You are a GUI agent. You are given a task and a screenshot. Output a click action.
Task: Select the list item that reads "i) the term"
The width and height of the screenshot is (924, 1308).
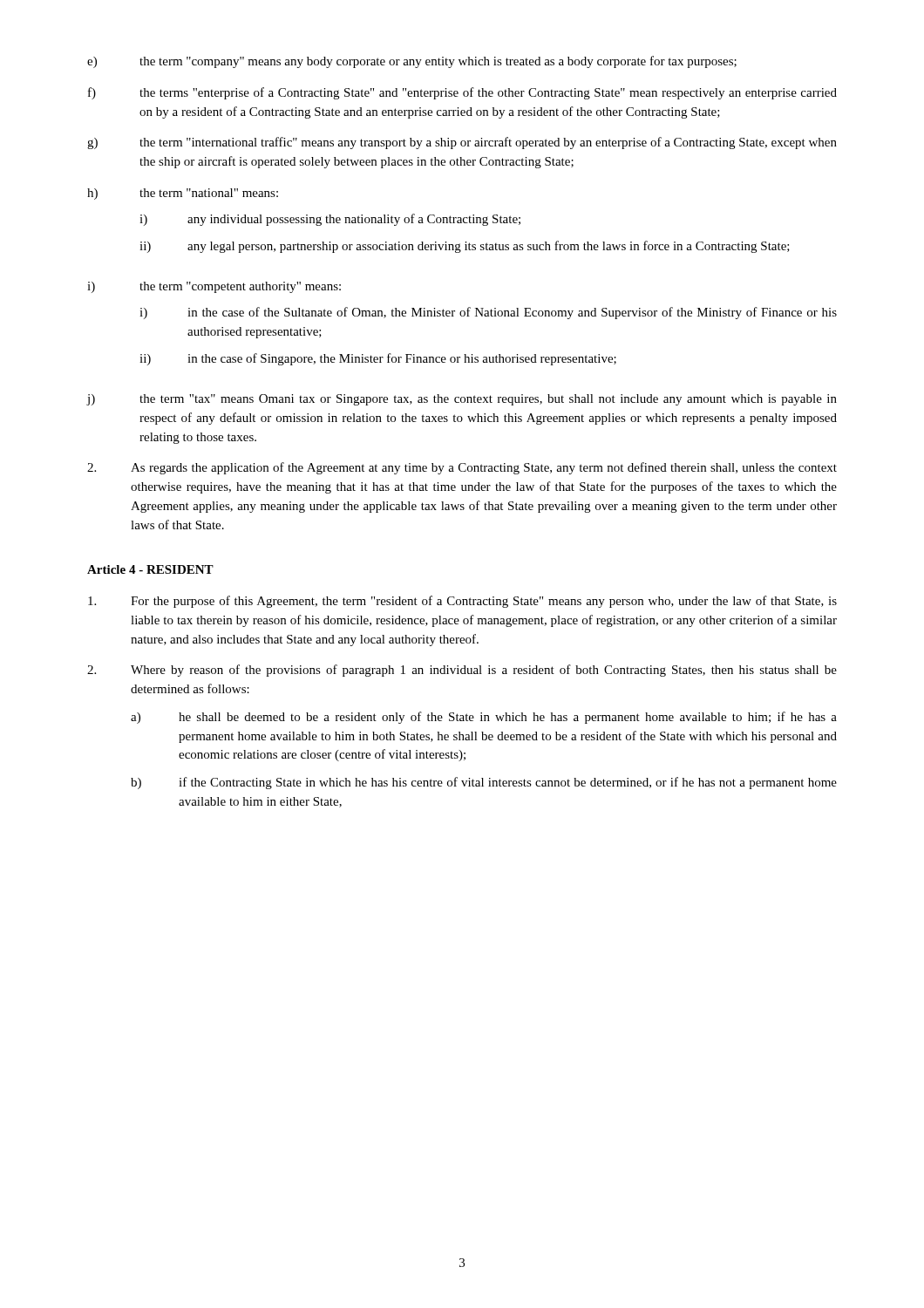(462, 327)
